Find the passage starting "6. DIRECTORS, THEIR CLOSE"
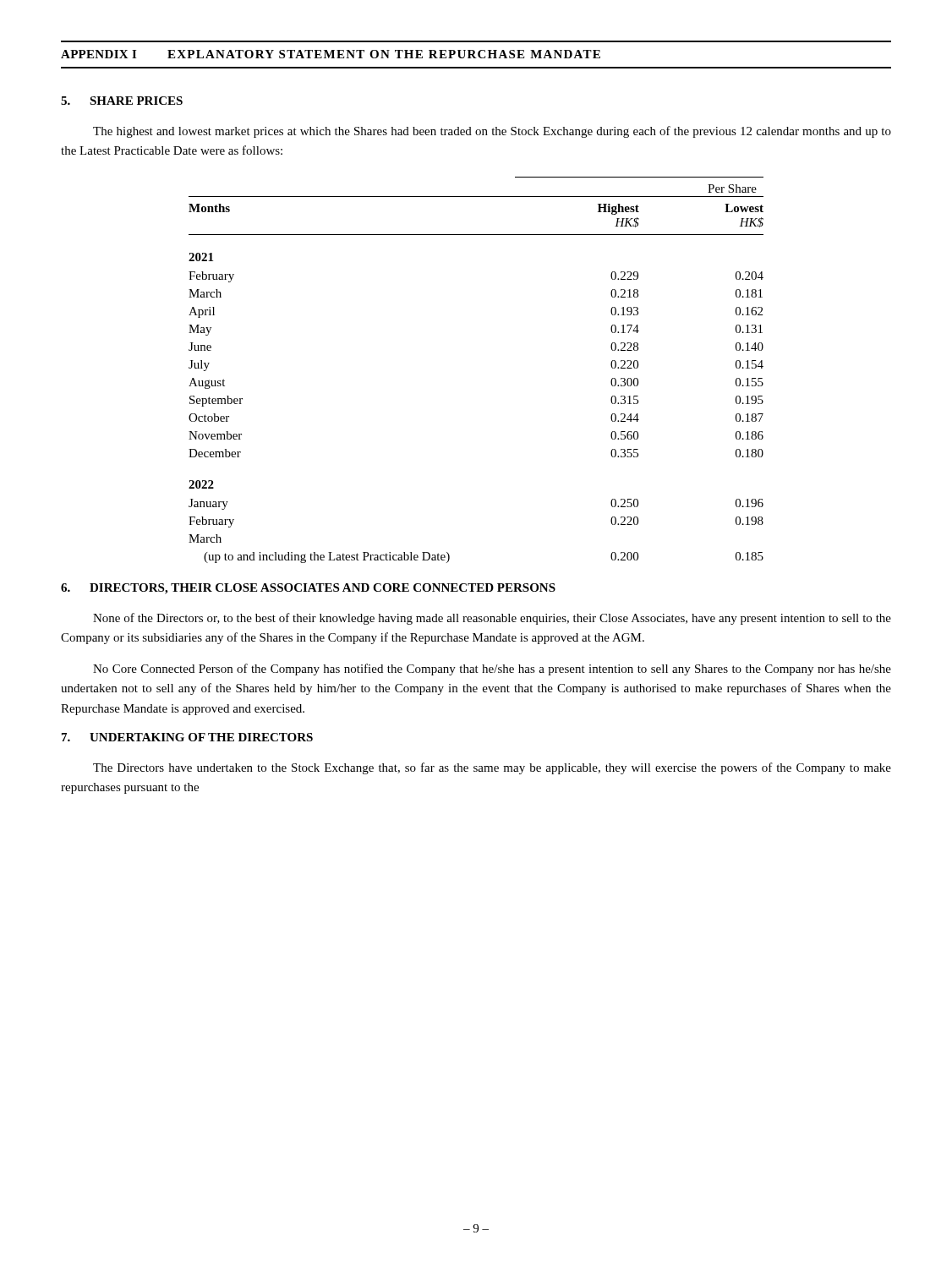952x1268 pixels. [x=308, y=588]
